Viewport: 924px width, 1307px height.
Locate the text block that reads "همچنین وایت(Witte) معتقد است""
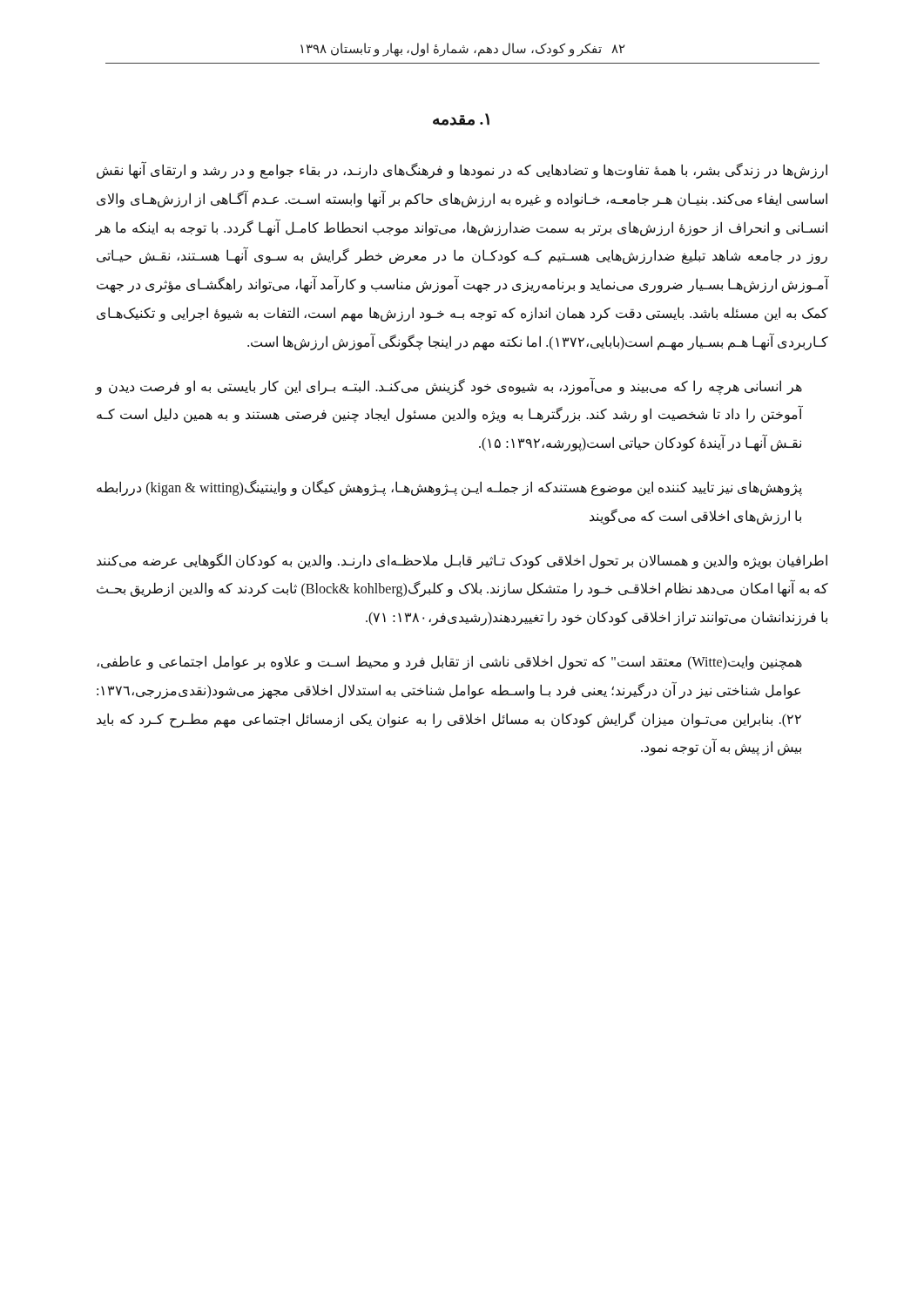point(449,705)
